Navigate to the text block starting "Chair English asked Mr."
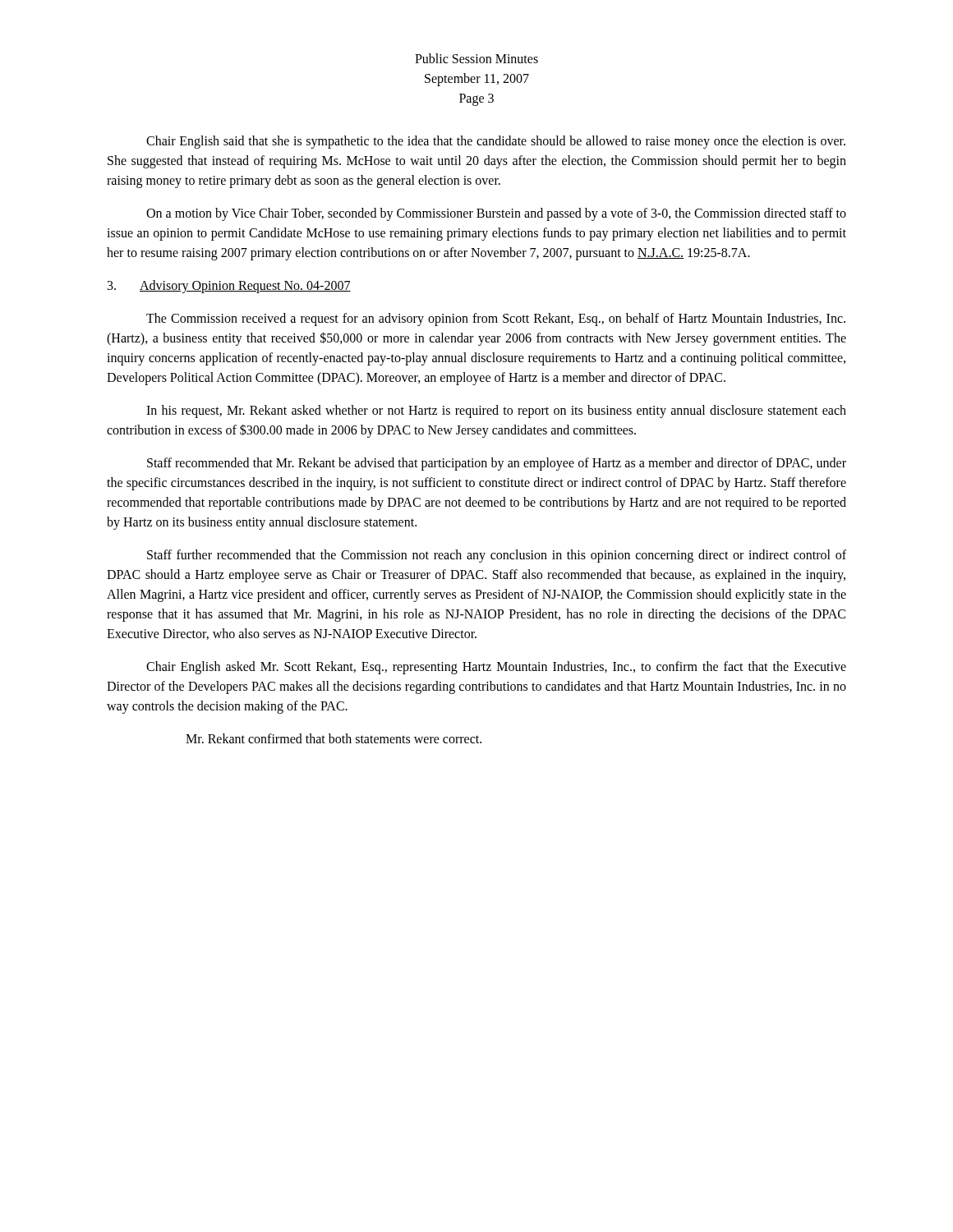 476,686
